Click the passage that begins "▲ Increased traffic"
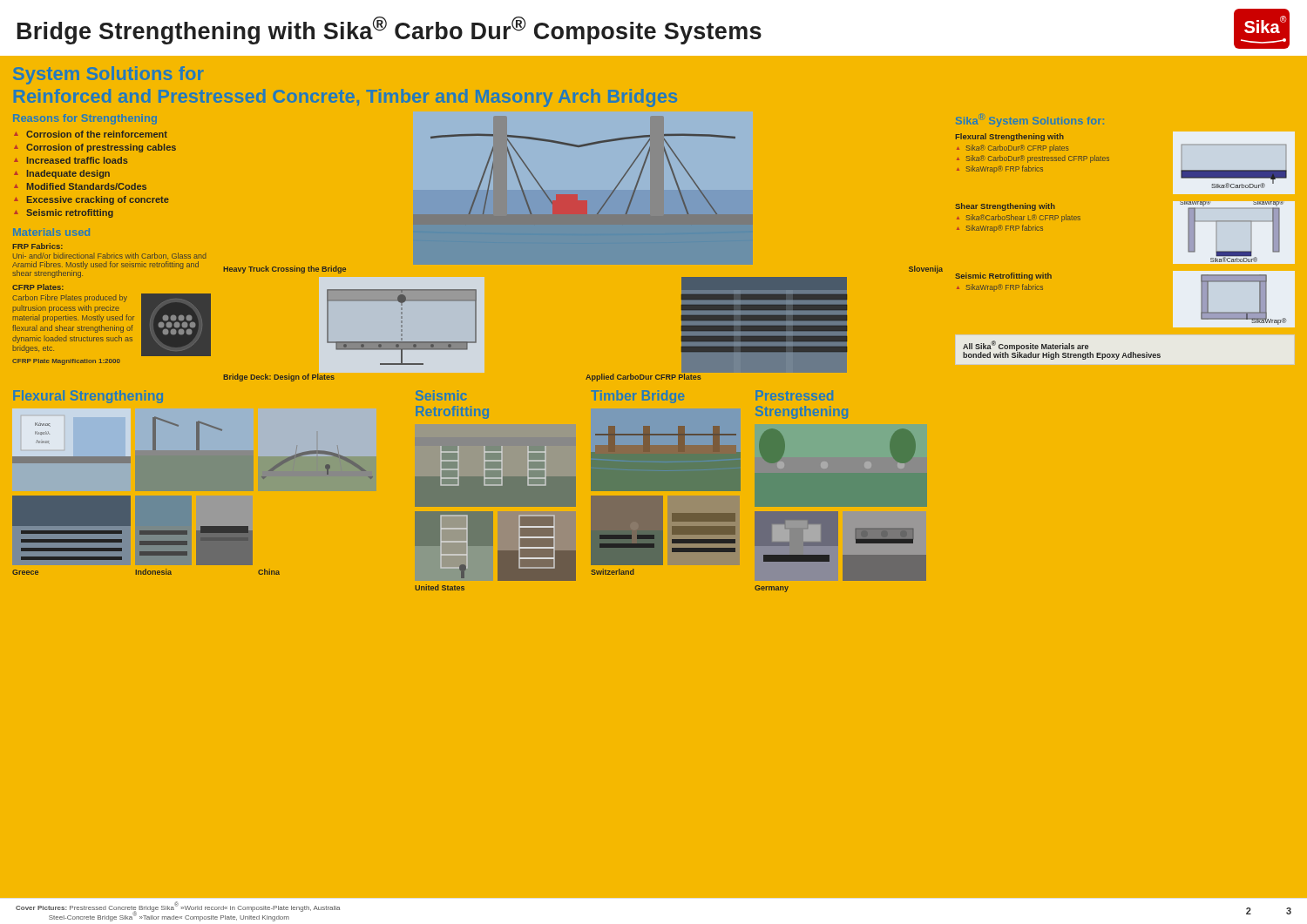1307x924 pixels. point(70,160)
